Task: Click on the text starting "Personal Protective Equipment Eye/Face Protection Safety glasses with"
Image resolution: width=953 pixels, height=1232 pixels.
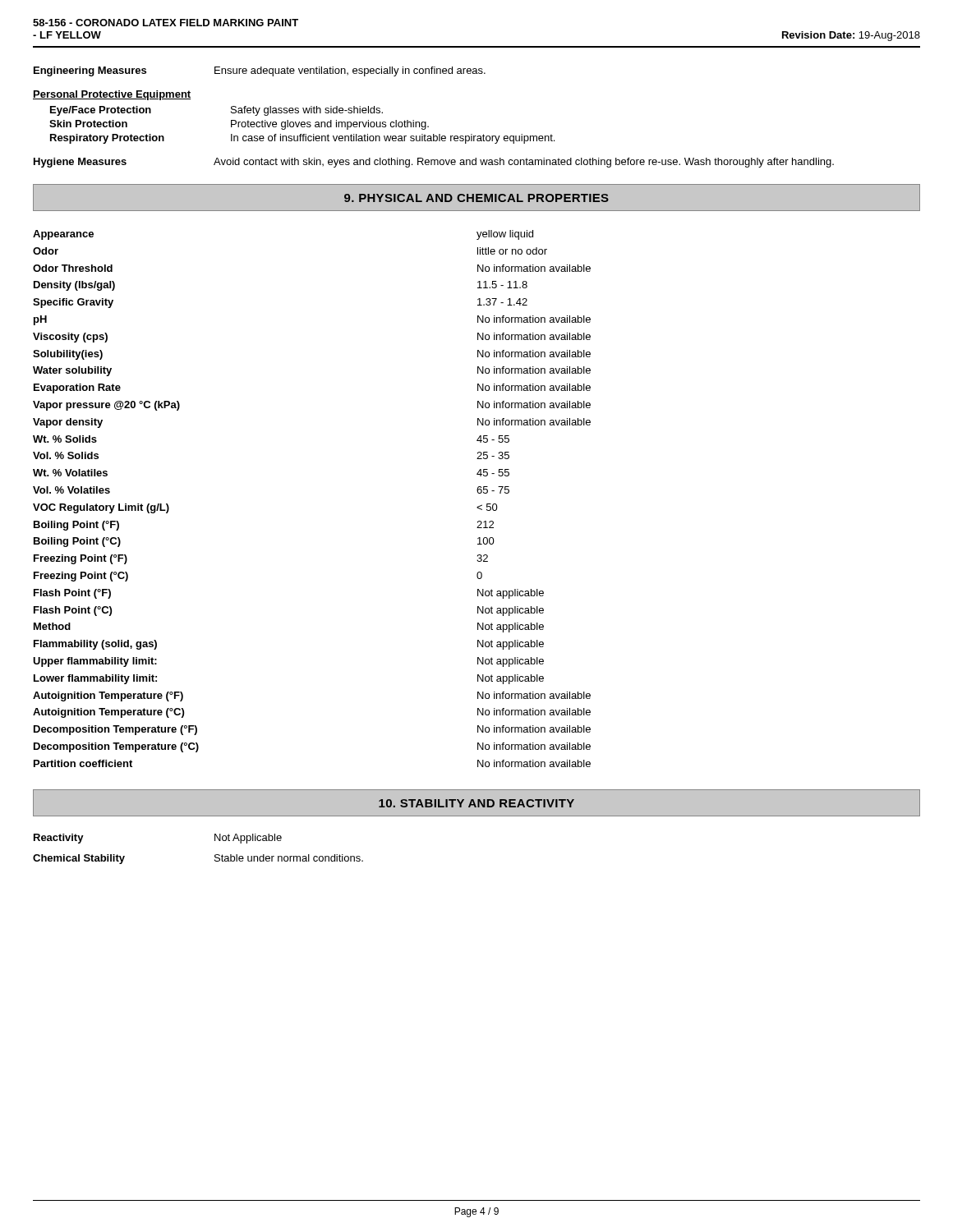Action: click(x=112, y=95)
